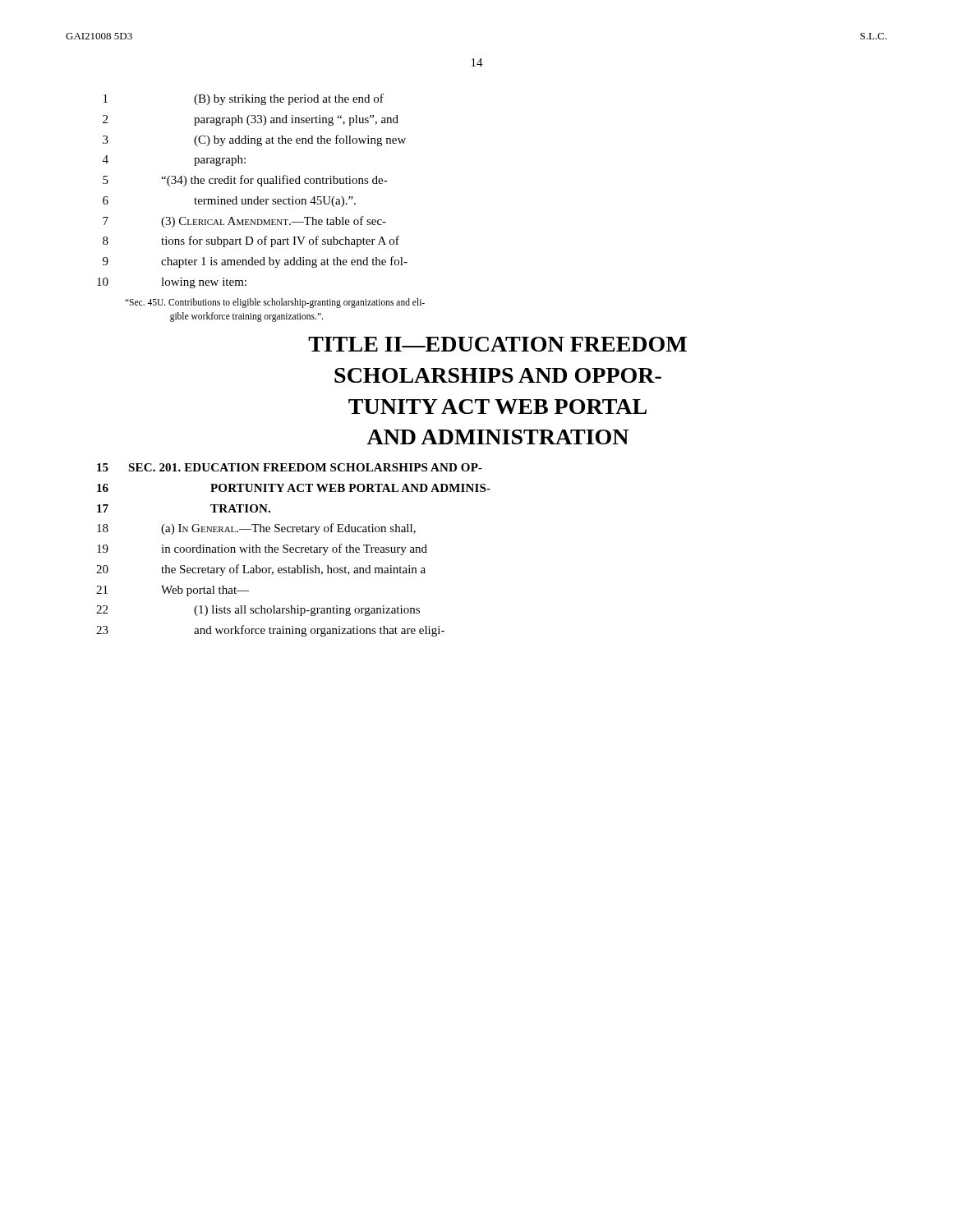This screenshot has width=953, height=1232.
Task: Click on the title containing "TITLE II—EDUCATION FREEDOM SCHOLARSHIPS AND OPPOR- TUNITY ACT"
Action: (498, 390)
